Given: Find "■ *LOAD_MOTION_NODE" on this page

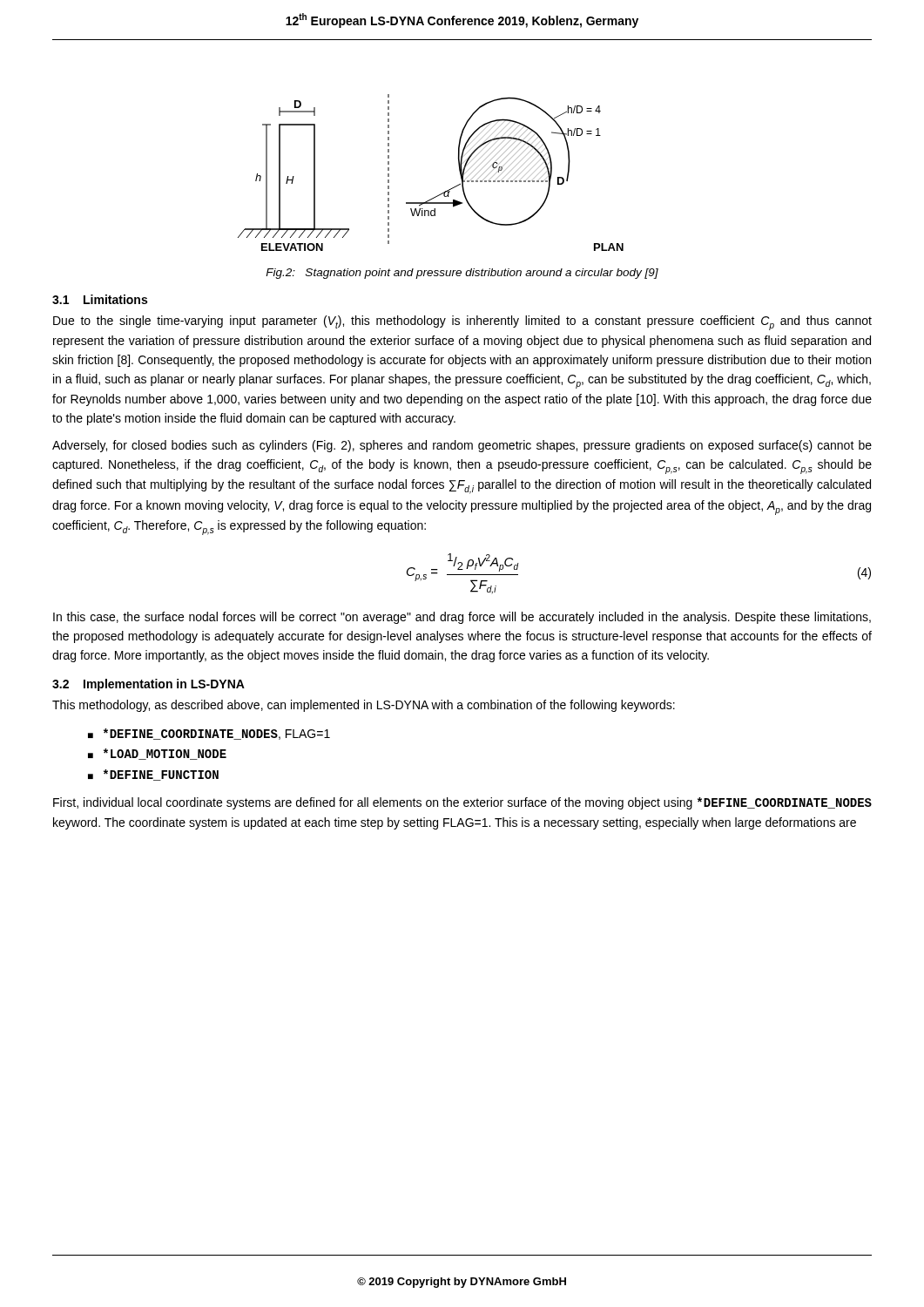Looking at the screenshot, I should coord(157,755).
